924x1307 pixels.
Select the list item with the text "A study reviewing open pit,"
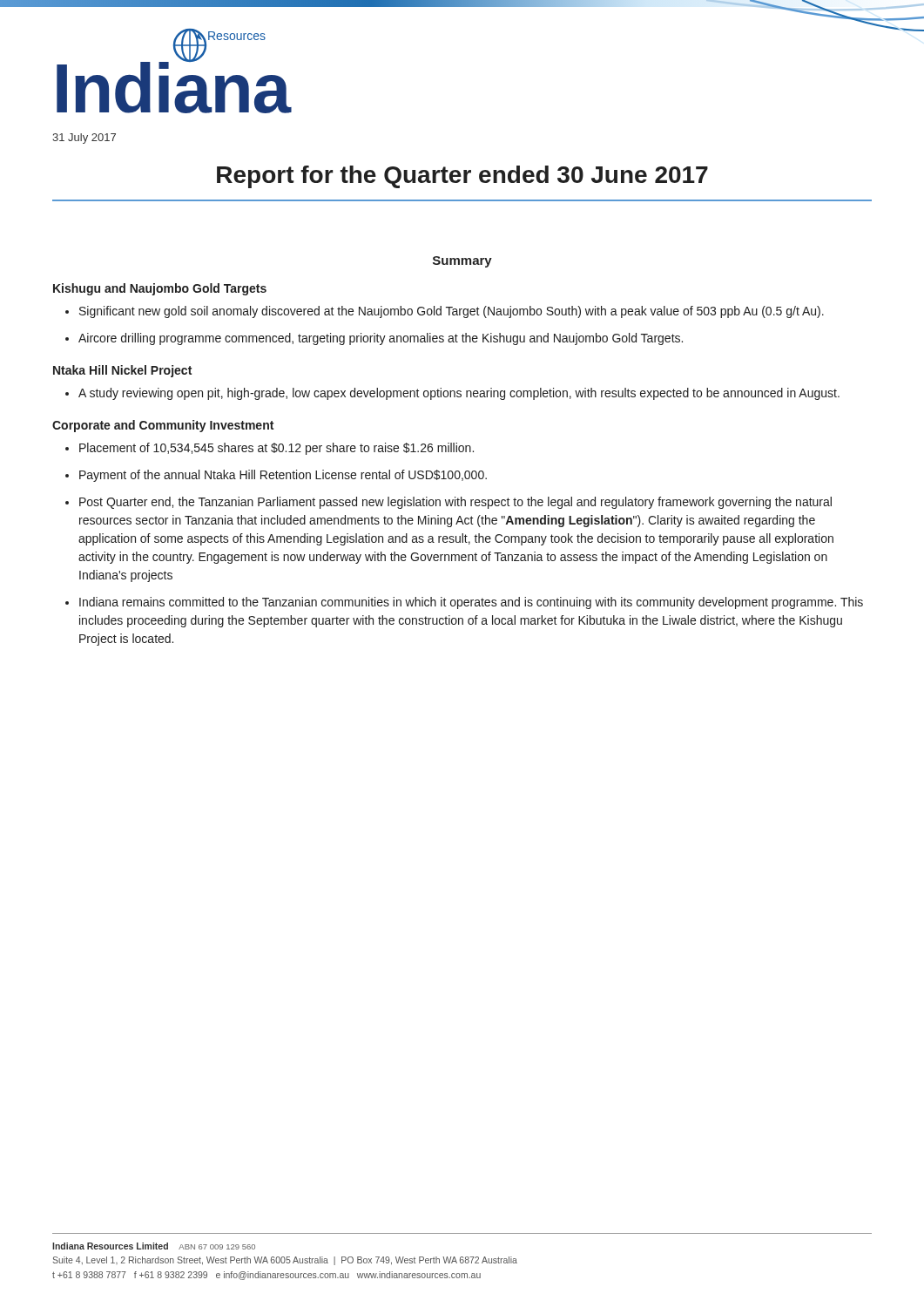(x=459, y=393)
